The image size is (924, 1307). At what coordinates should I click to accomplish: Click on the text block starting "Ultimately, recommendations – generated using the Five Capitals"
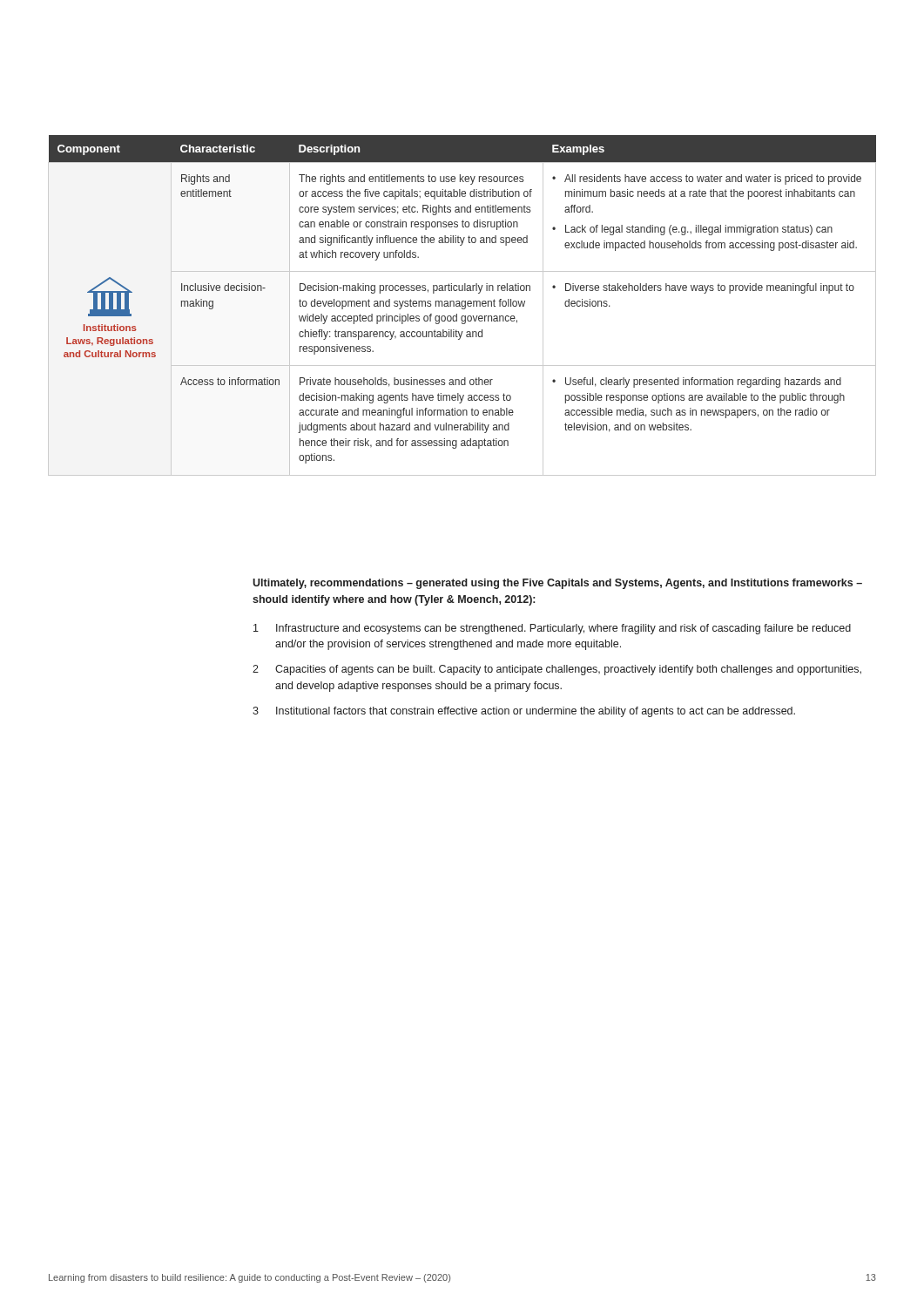click(557, 591)
